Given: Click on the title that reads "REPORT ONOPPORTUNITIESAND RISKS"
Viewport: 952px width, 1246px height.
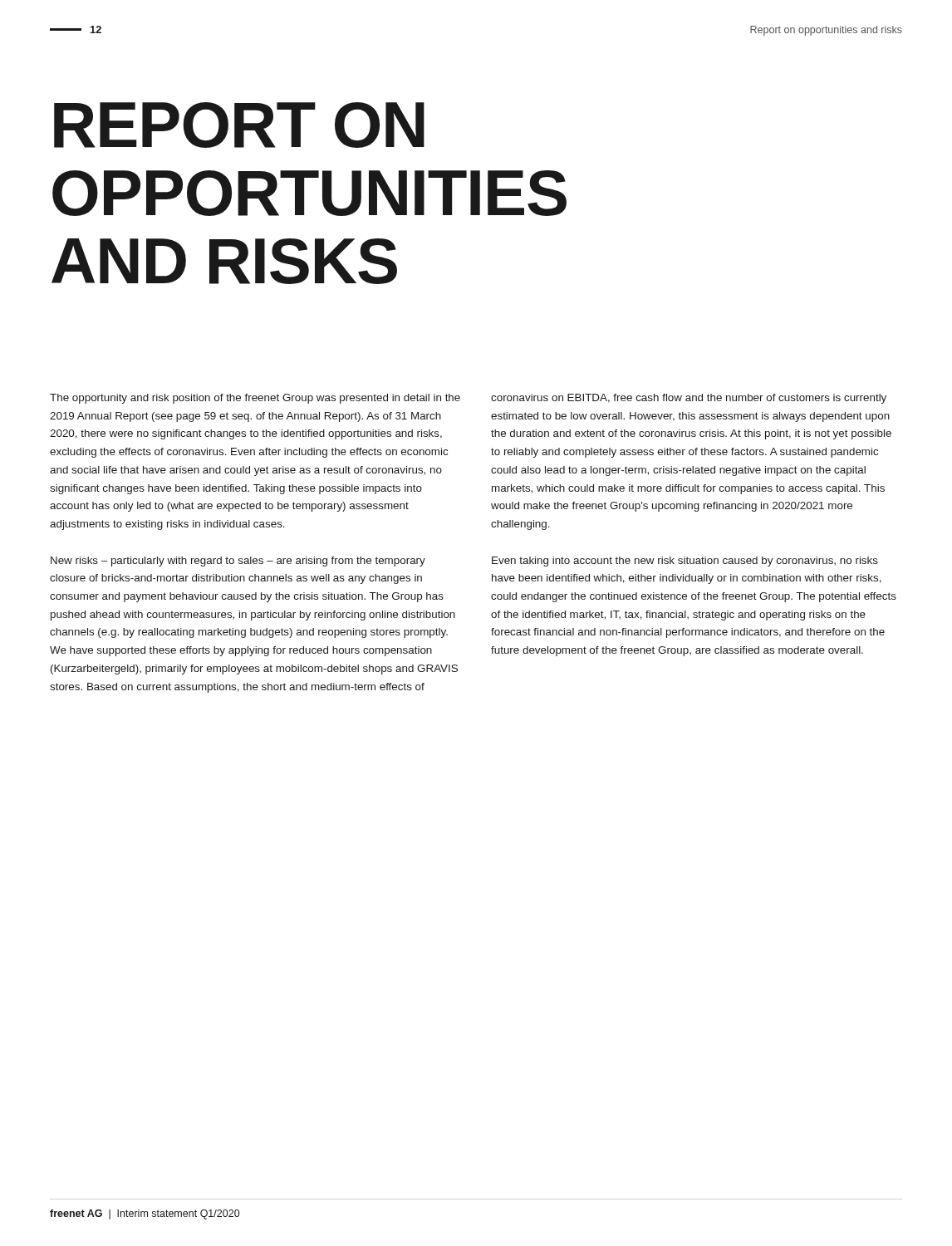Looking at the screenshot, I should click(476, 193).
